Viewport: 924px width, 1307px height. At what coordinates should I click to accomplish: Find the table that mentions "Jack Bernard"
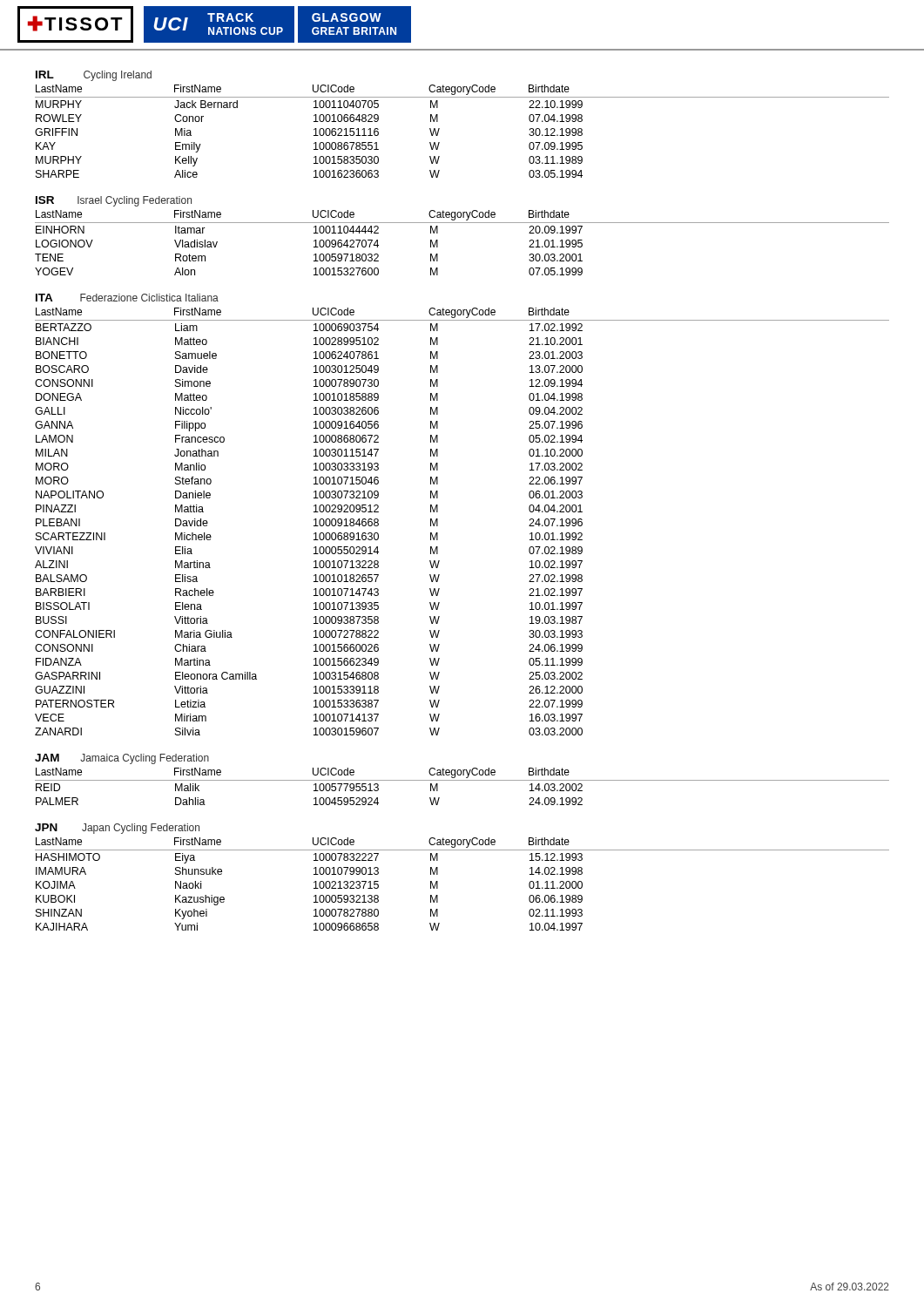462,131
